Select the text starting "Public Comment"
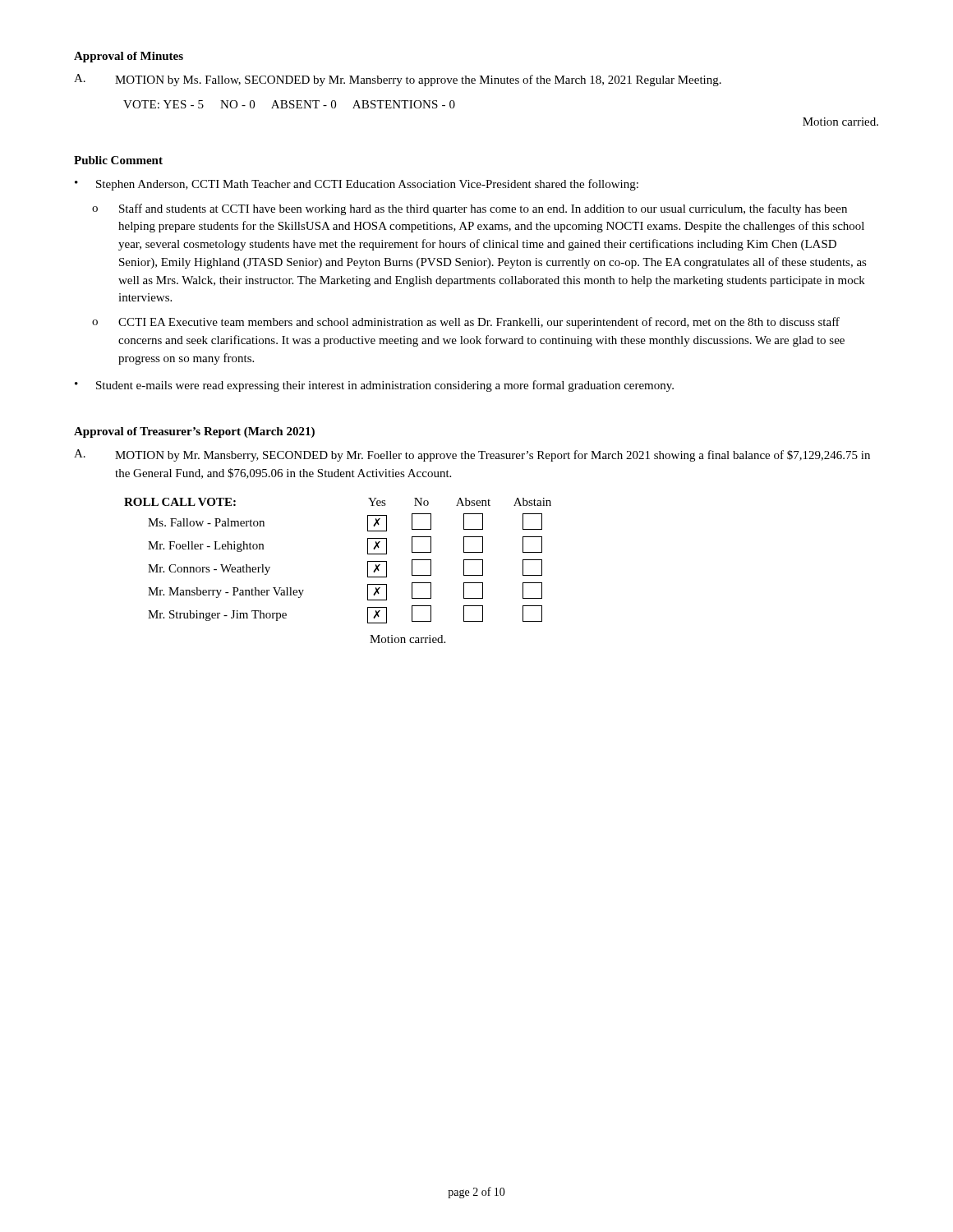Image resolution: width=953 pixels, height=1232 pixels. click(x=118, y=160)
